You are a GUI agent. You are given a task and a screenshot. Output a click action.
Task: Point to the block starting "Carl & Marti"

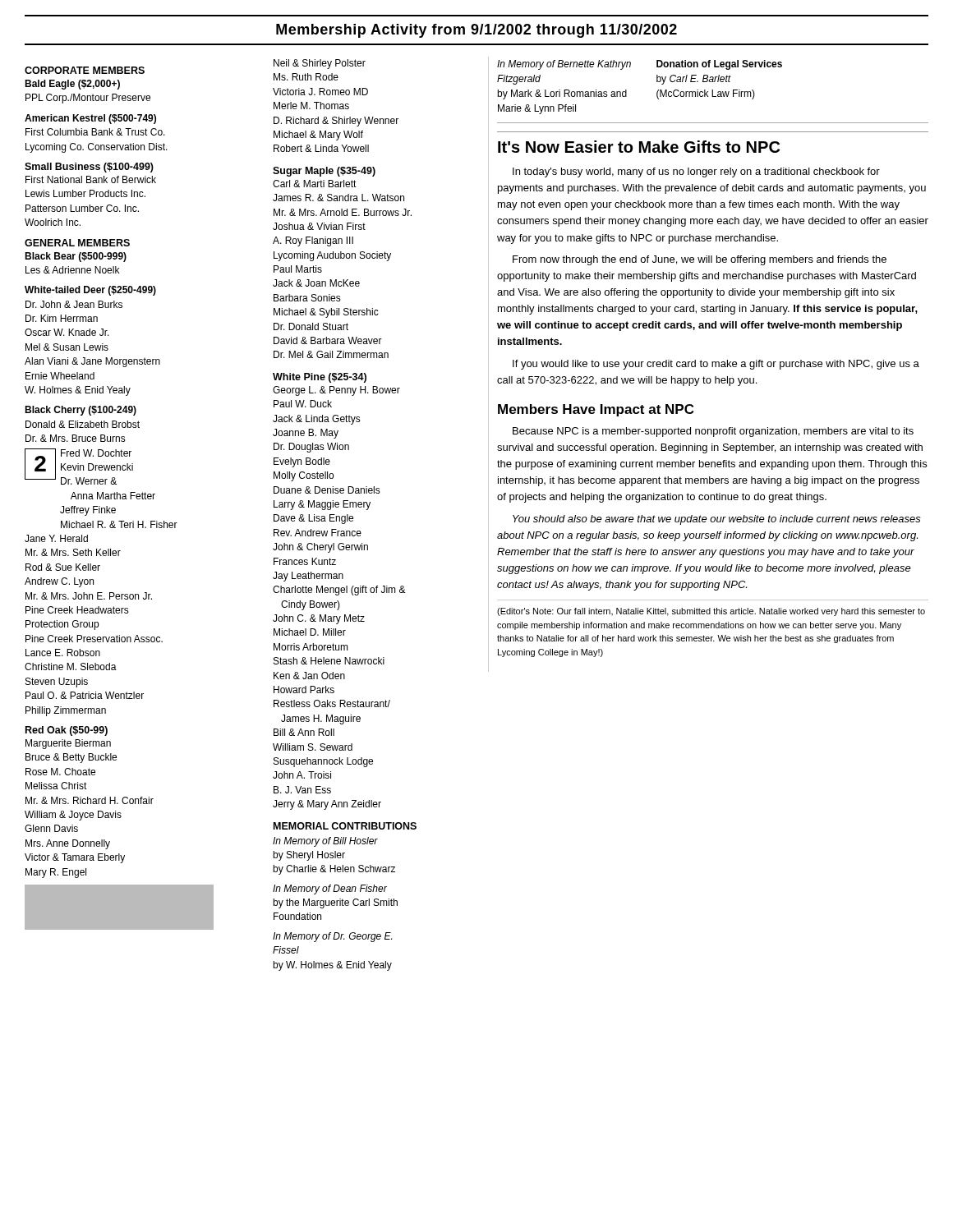[x=343, y=269]
